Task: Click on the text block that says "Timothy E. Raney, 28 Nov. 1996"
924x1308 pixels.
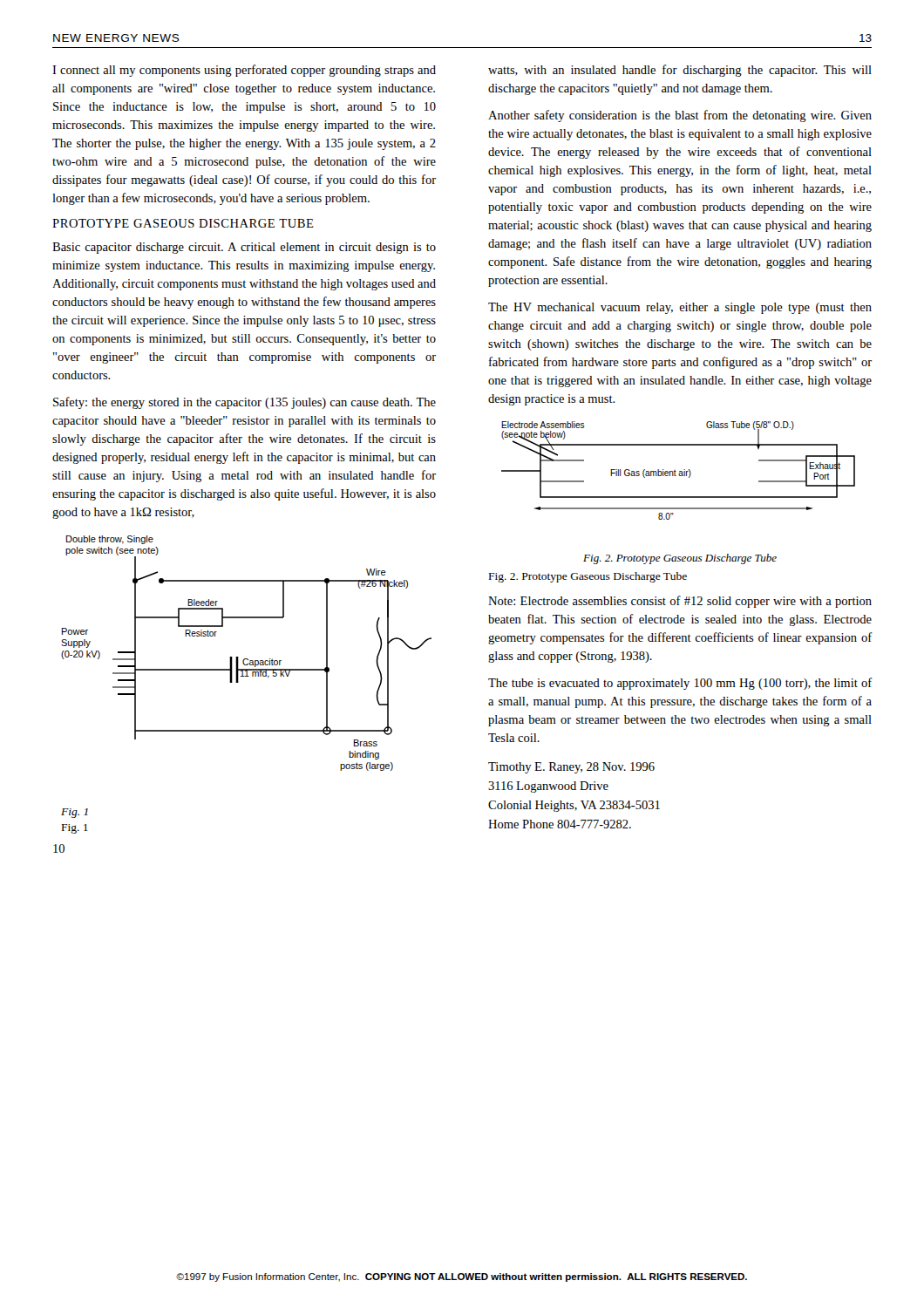Action: point(571,768)
